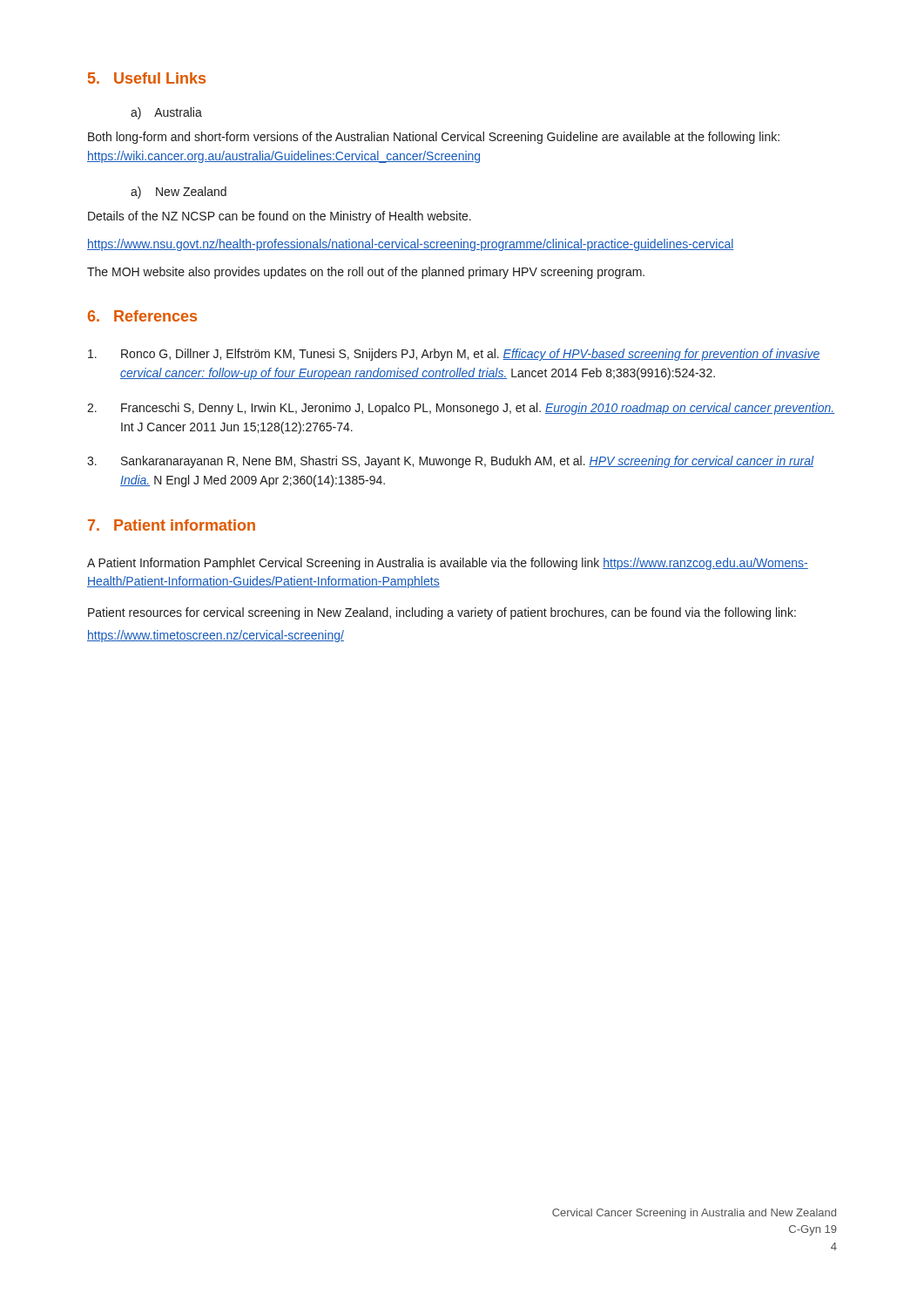Click the passage that begins "The MOH website also provides"

[366, 272]
